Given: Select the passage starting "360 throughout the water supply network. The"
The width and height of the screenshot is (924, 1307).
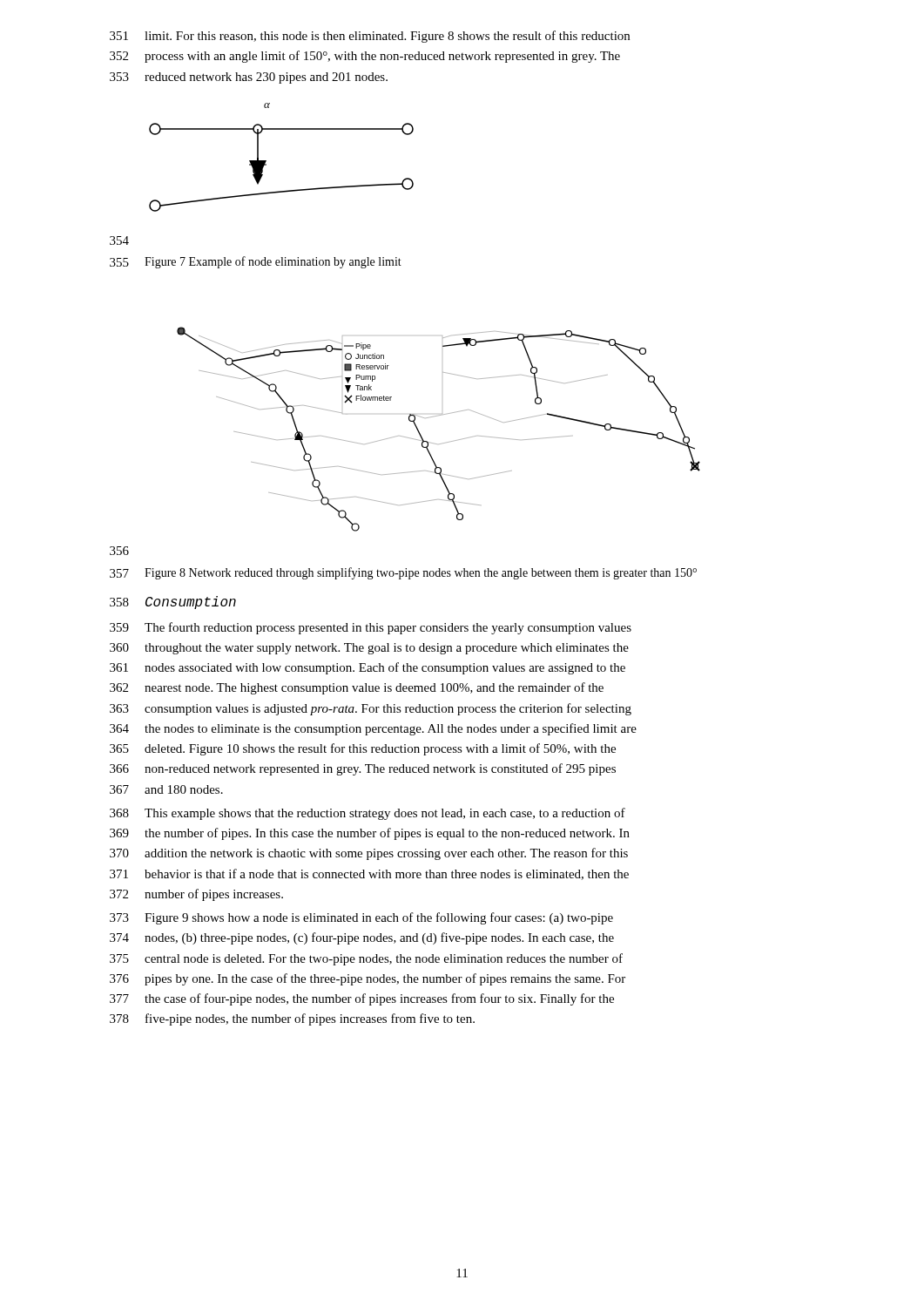Looking at the screenshot, I should click(470, 648).
